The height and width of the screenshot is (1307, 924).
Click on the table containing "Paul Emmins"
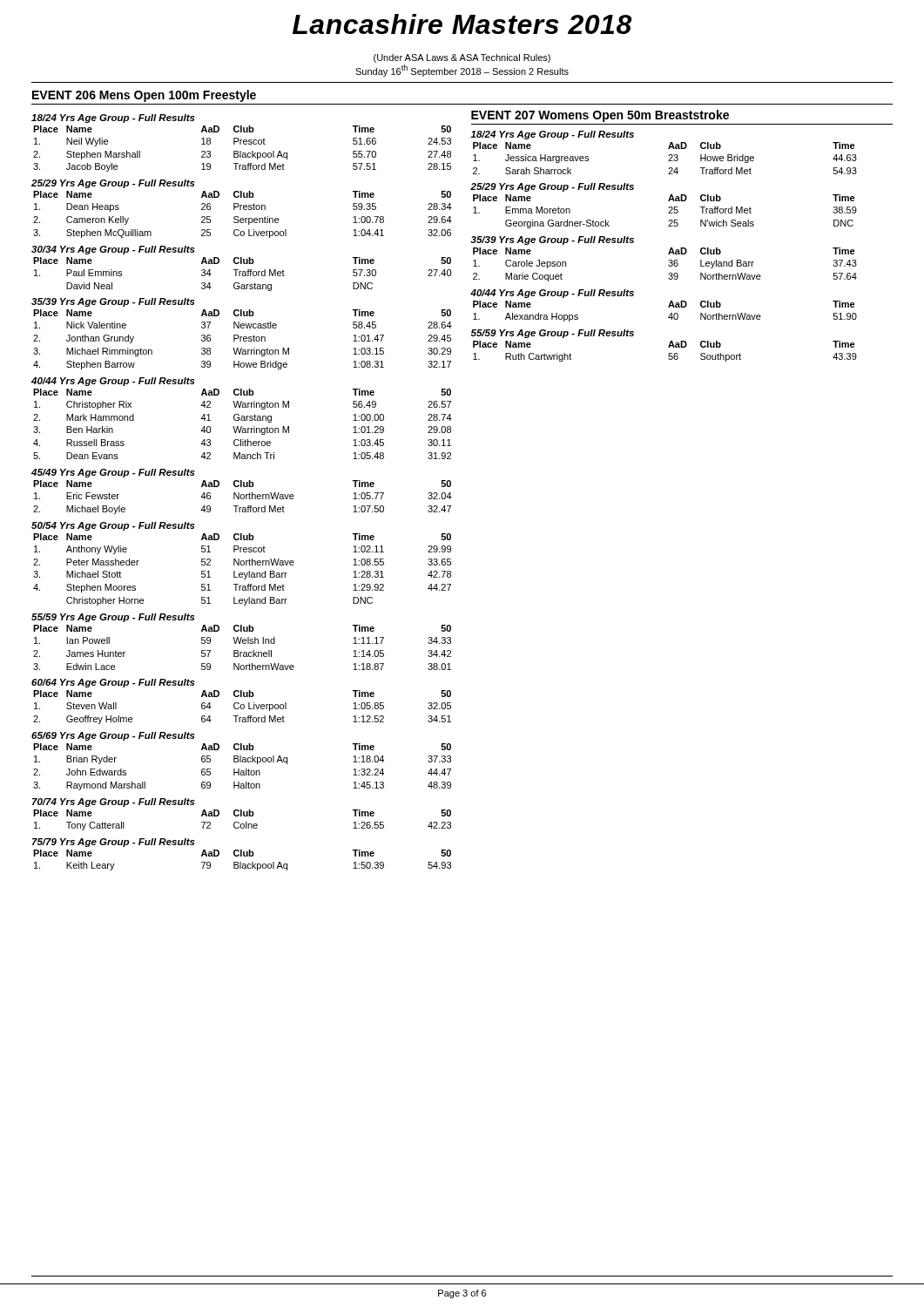point(242,274)
